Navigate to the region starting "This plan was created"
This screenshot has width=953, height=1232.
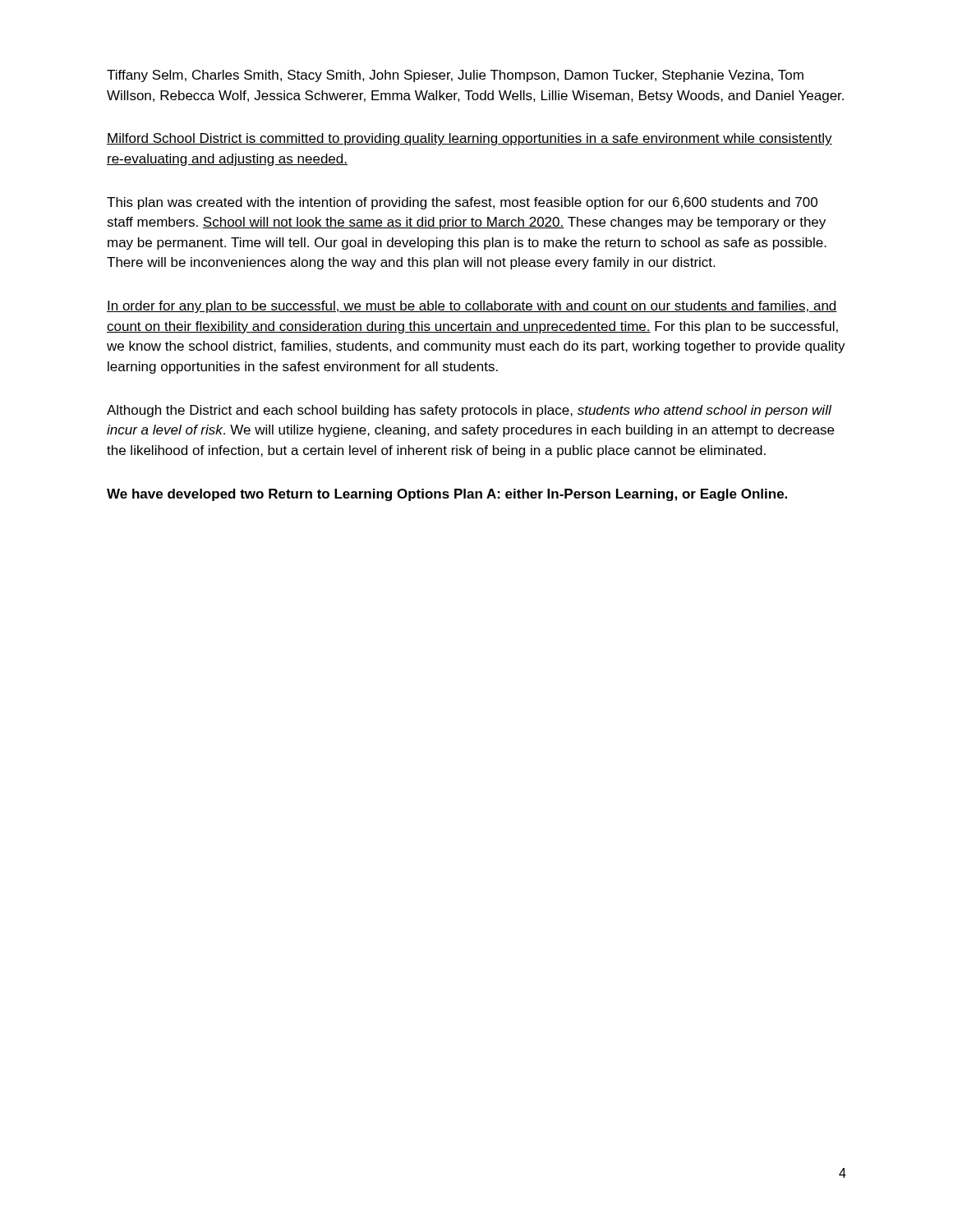tap(467, 232)
